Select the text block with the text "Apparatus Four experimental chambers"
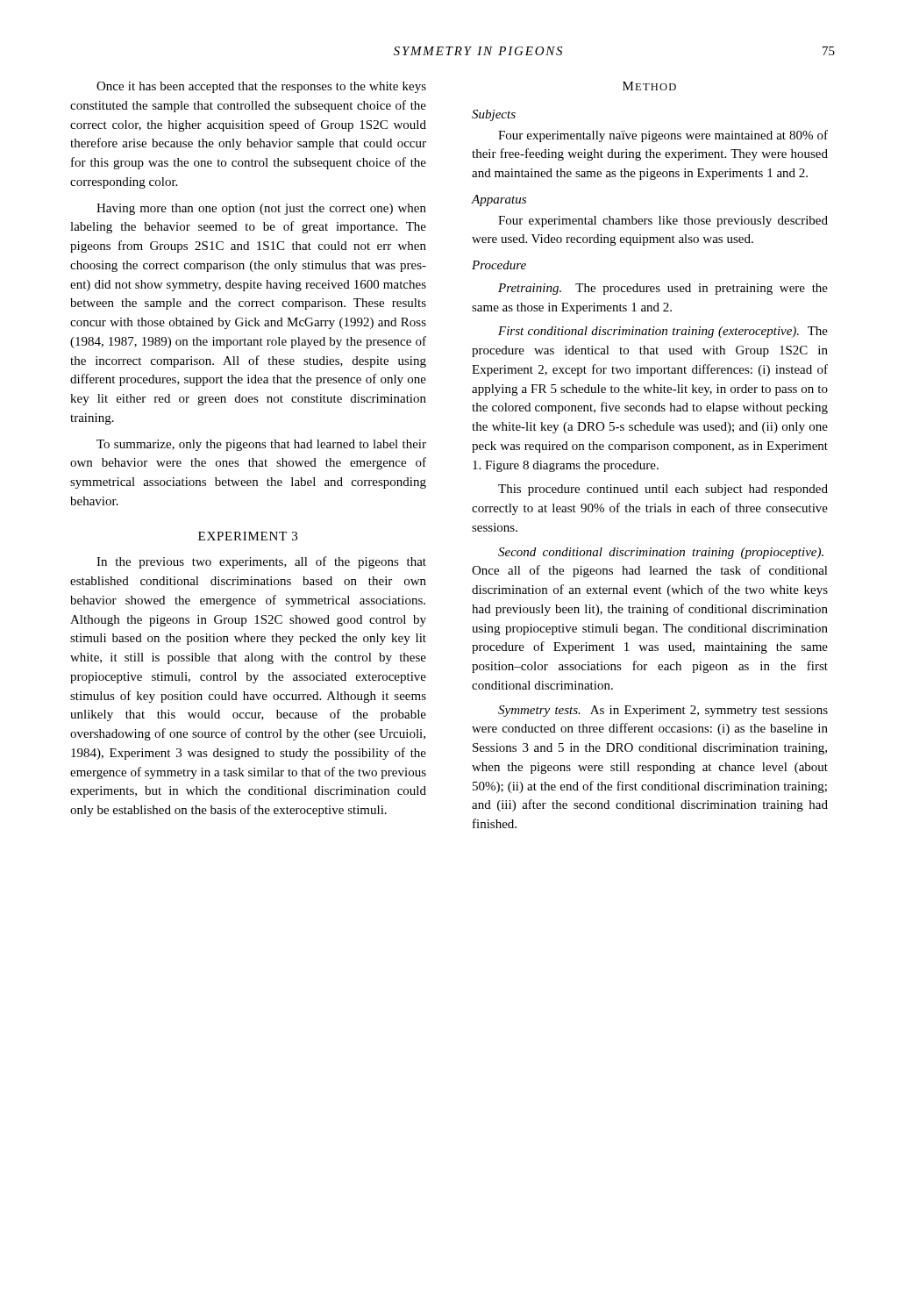The height and width of the screenshot is (1316, 905). click(650, 220)
